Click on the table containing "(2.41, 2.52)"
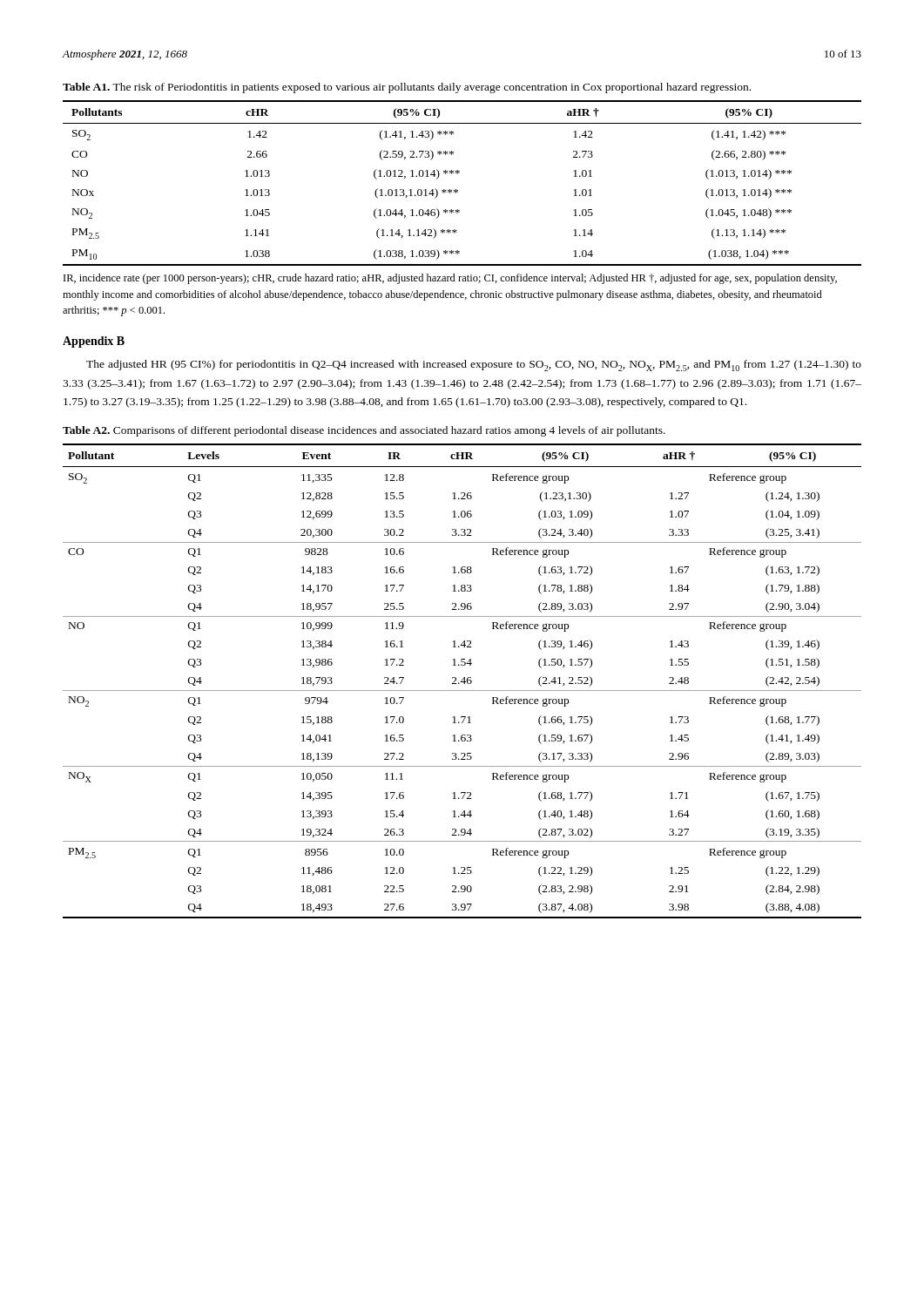 coord(462,681)
